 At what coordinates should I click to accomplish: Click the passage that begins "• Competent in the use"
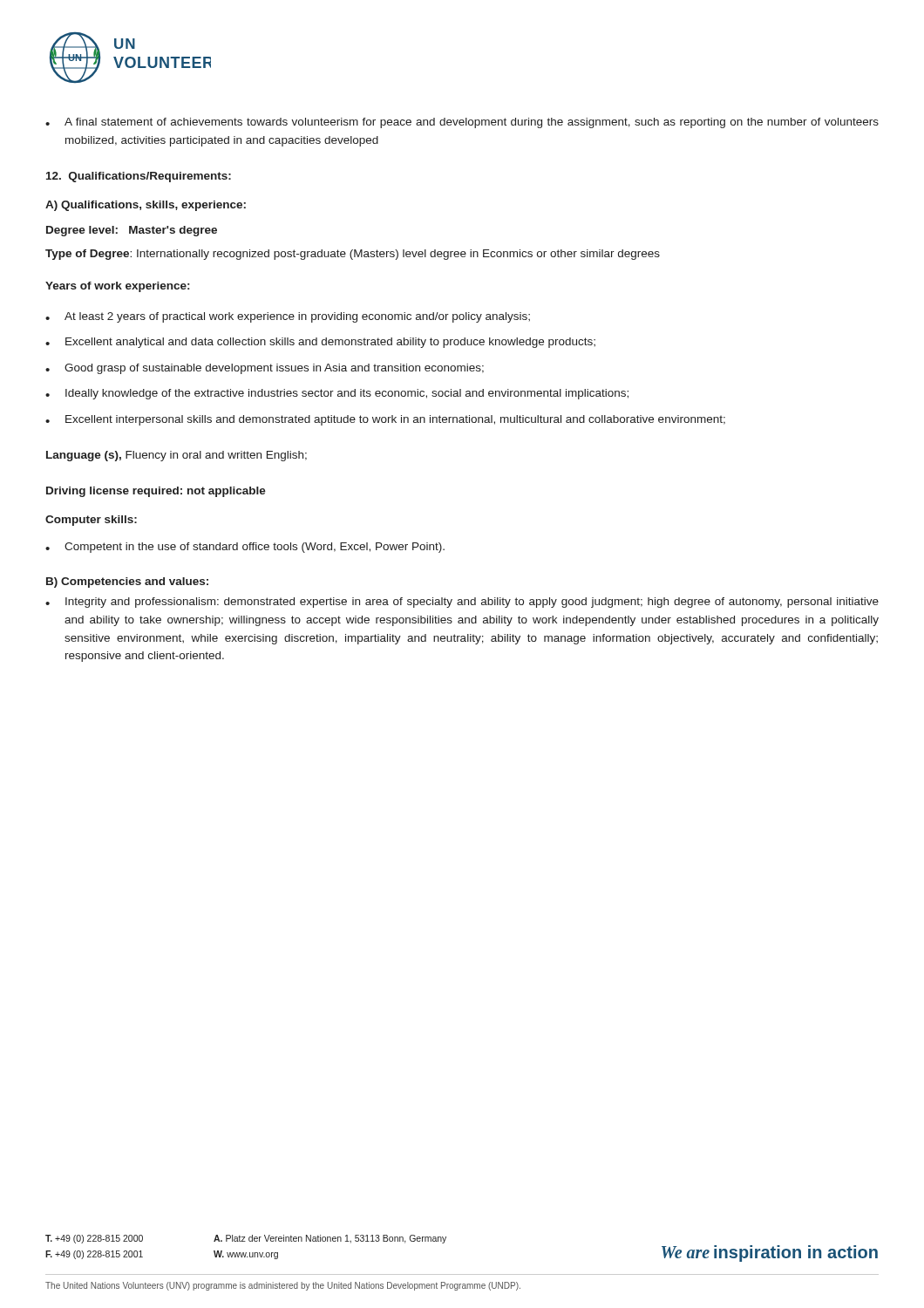point(245,548)
